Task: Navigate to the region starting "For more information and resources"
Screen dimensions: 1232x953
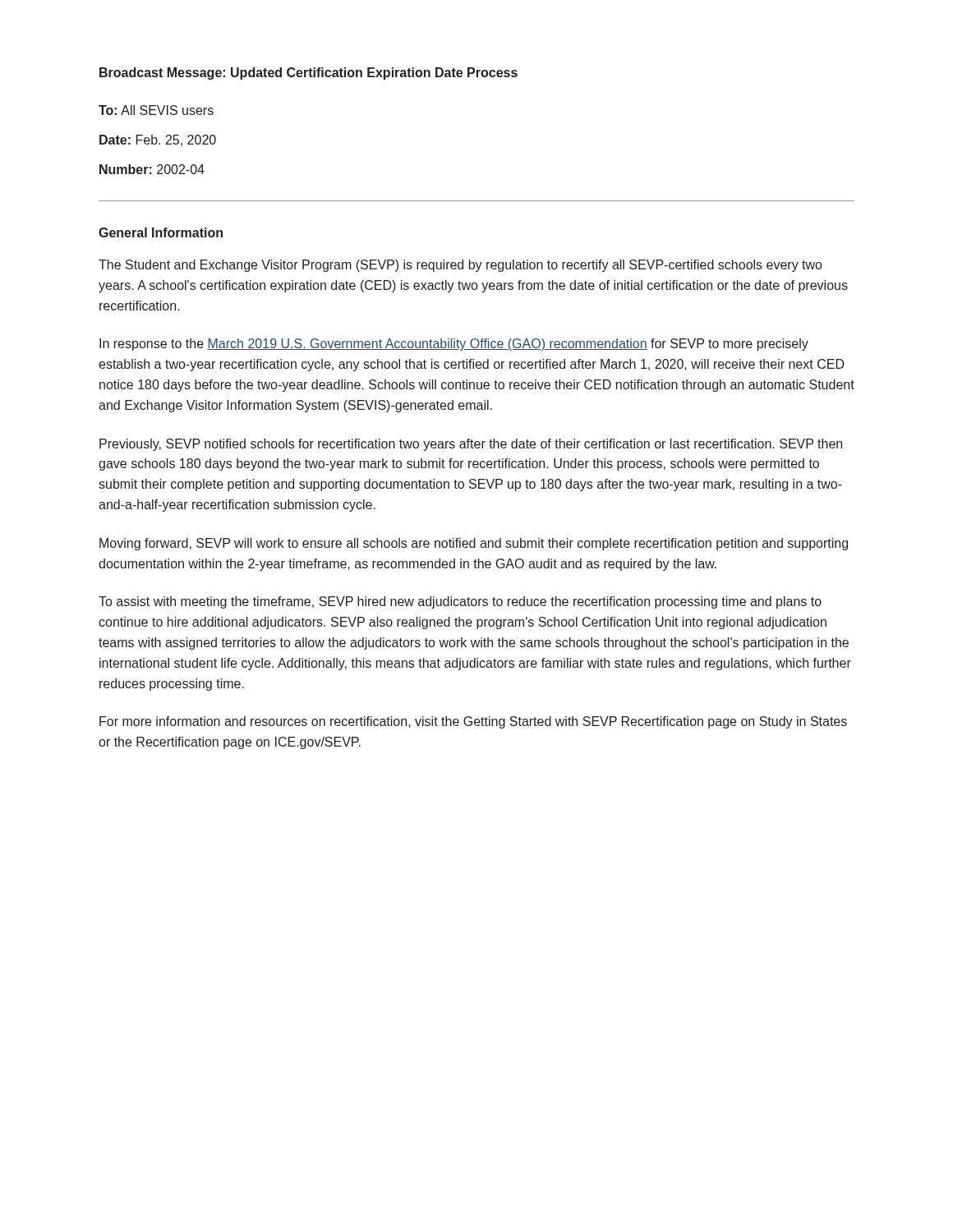Action: tap(473, 732)
